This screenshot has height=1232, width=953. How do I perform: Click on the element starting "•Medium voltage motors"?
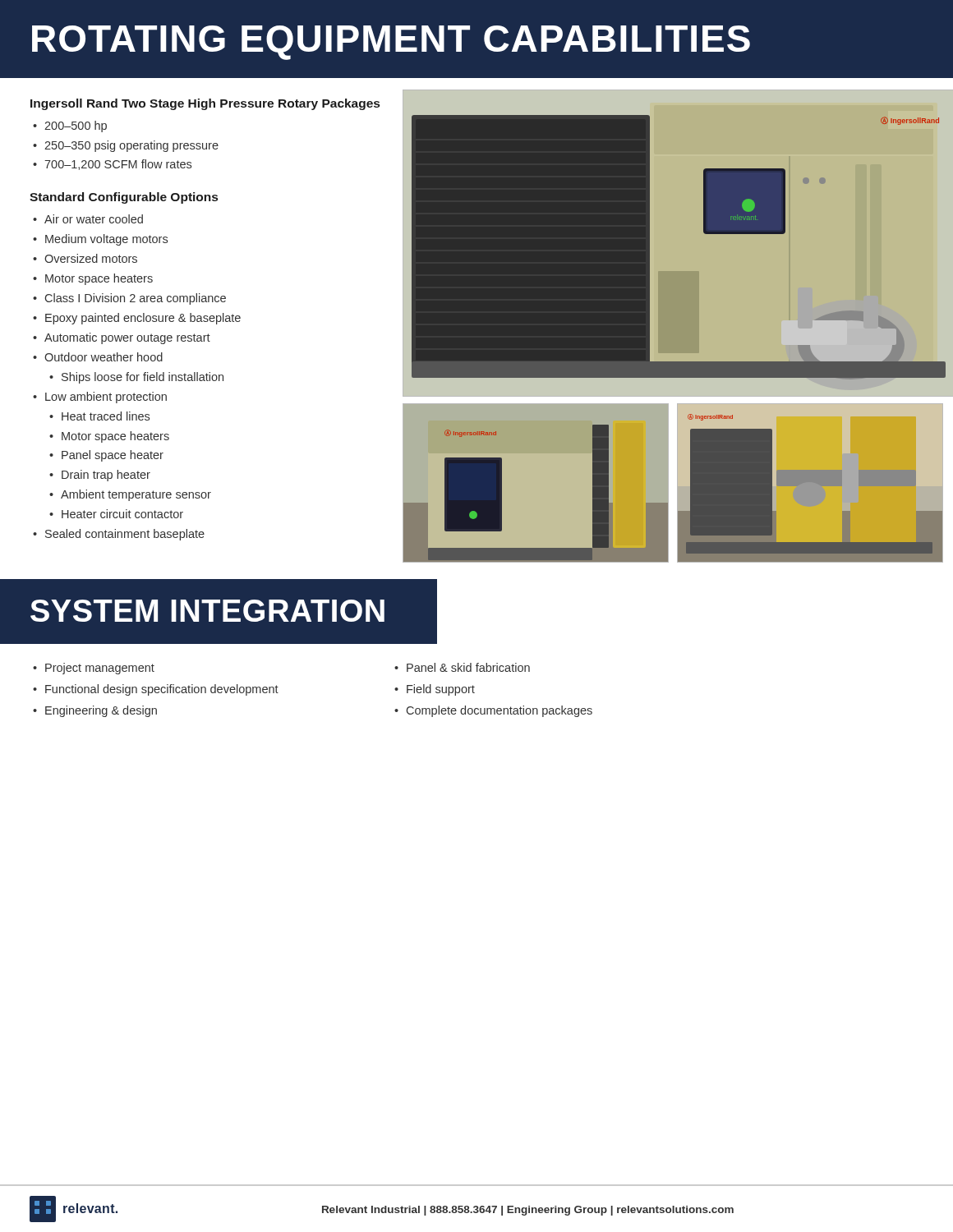coord(101,240)
